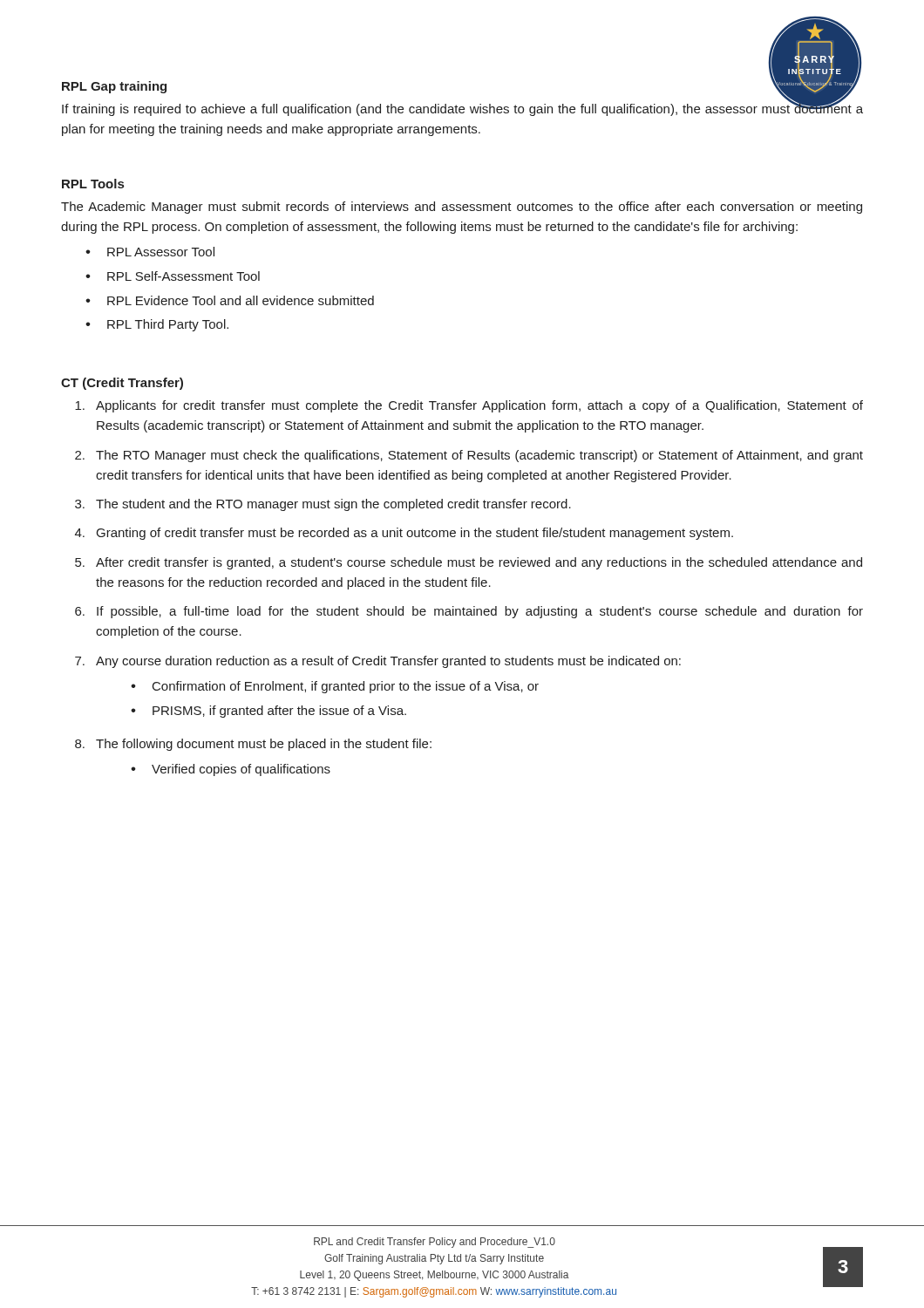Screen dimensions: 1308x924
Task: Find the list item that reads "The RTO Manager must check the qualifications,"
Action: click(x=479, y=465)
